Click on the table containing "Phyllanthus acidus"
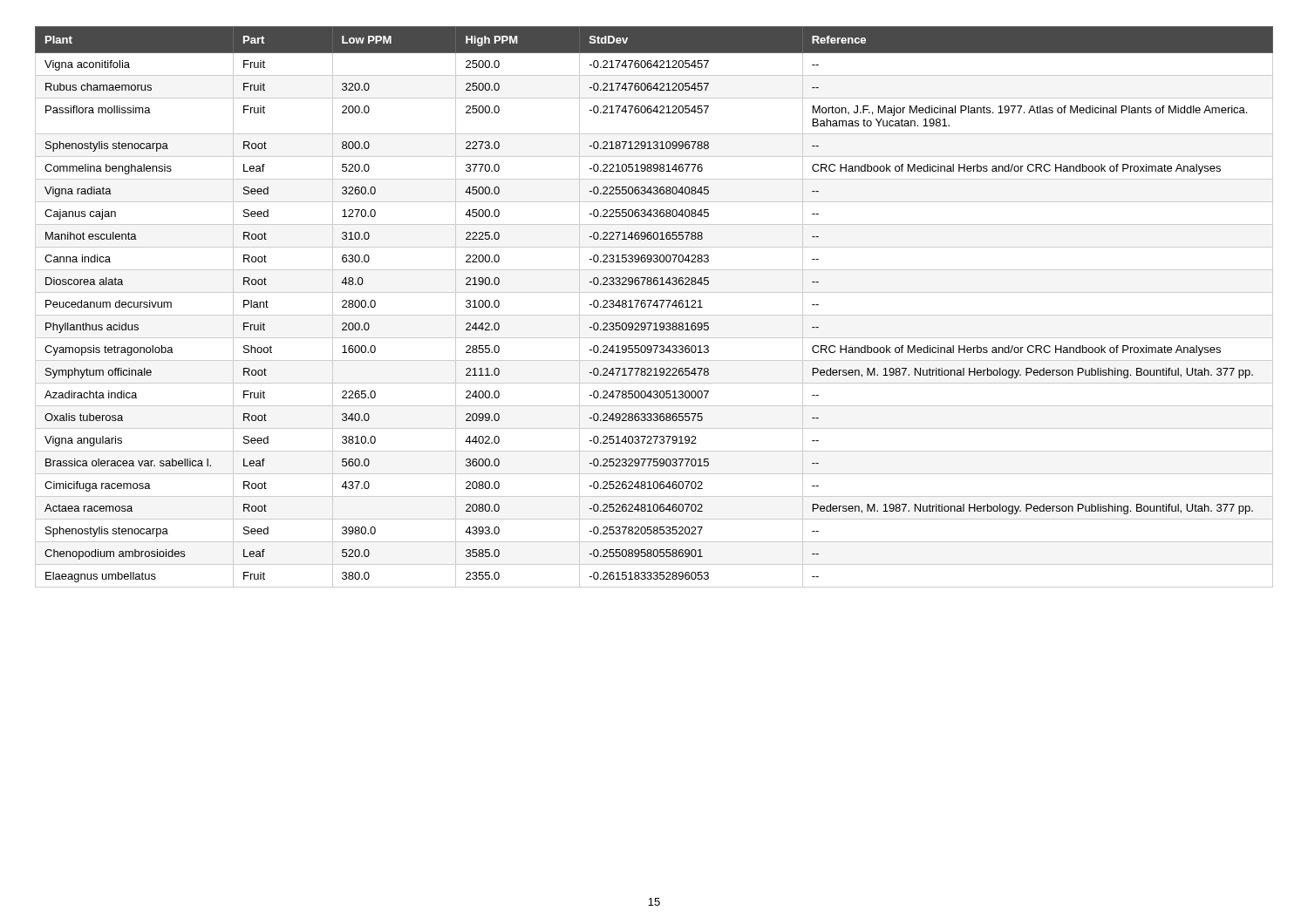This screenshot has width=1308, height=924. coord(654,307)
